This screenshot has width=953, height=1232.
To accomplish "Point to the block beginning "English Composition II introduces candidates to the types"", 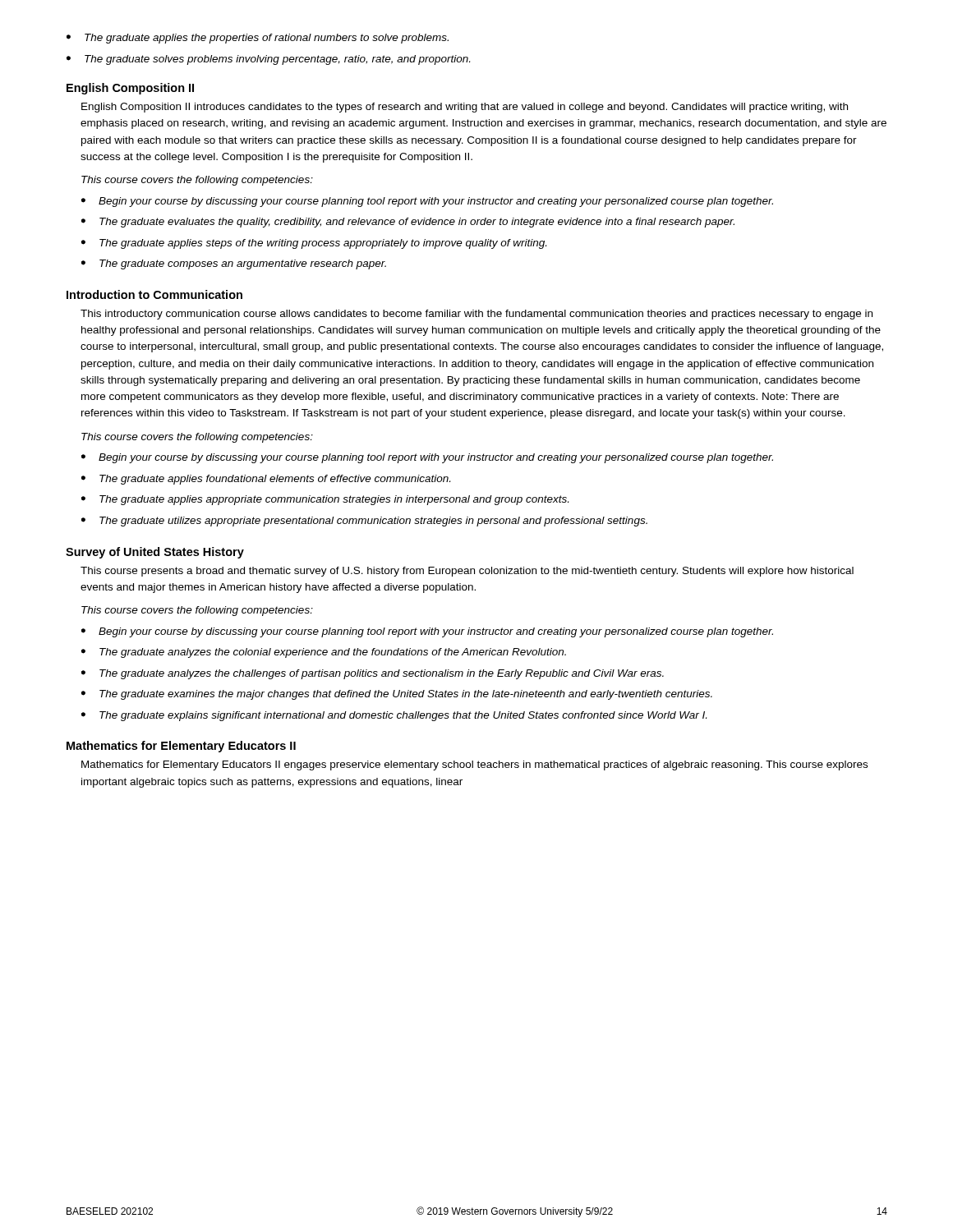I will coord(484,131).
